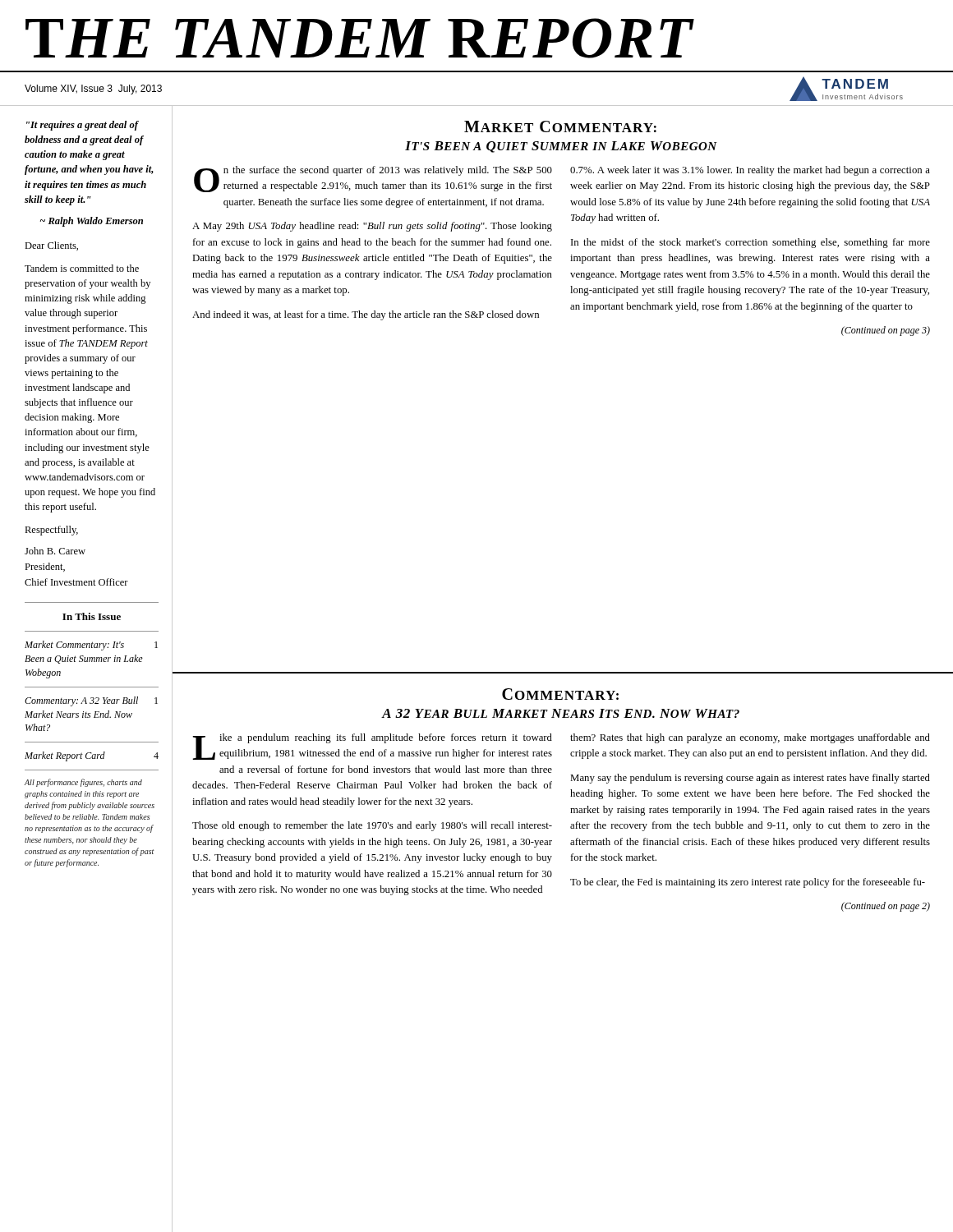Find the block starting "Commentary: A 32 Year Bull Market Nears its"

pyautogui.click(x=92, y=715)
